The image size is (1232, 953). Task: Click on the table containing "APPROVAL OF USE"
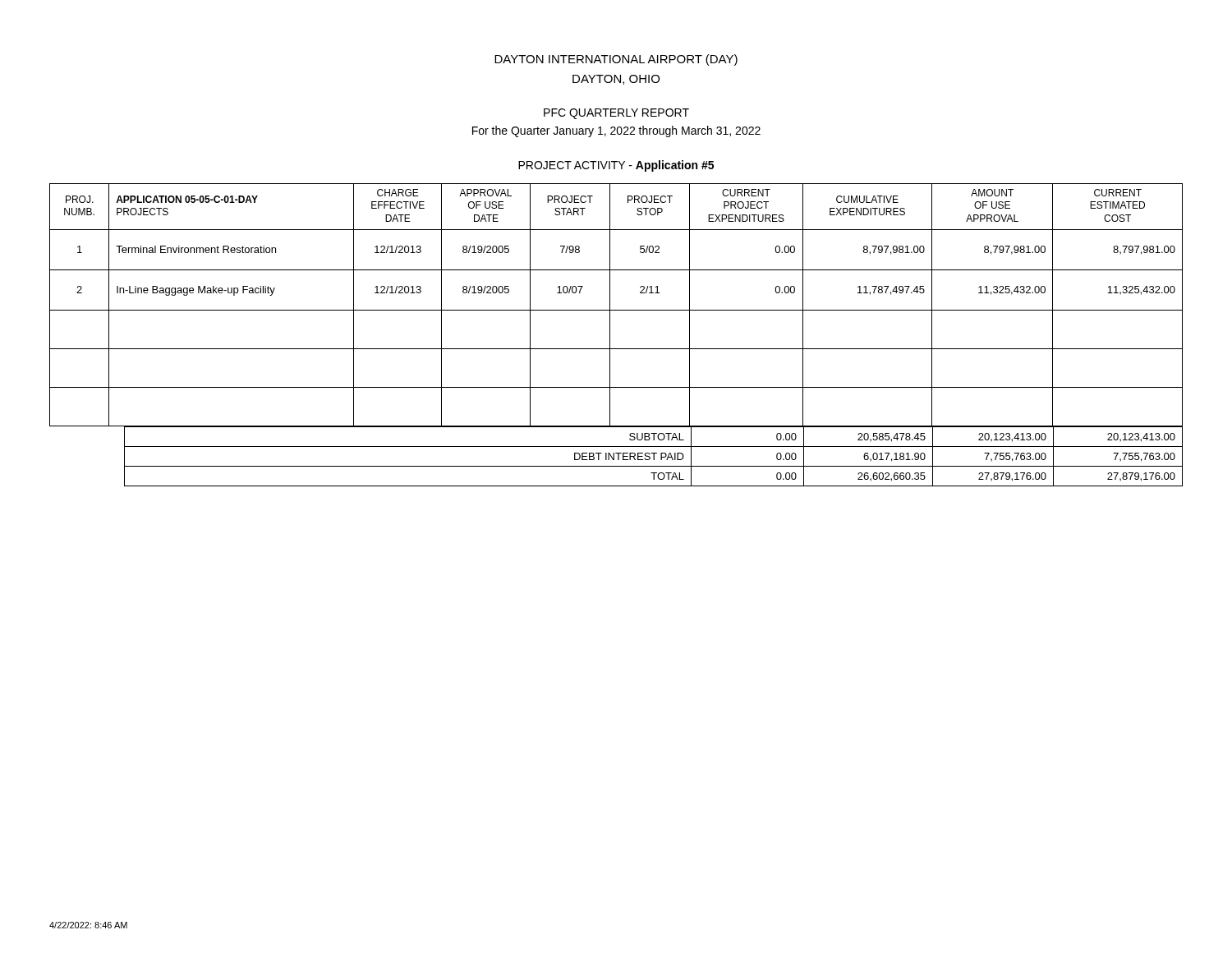pos(616,335)
